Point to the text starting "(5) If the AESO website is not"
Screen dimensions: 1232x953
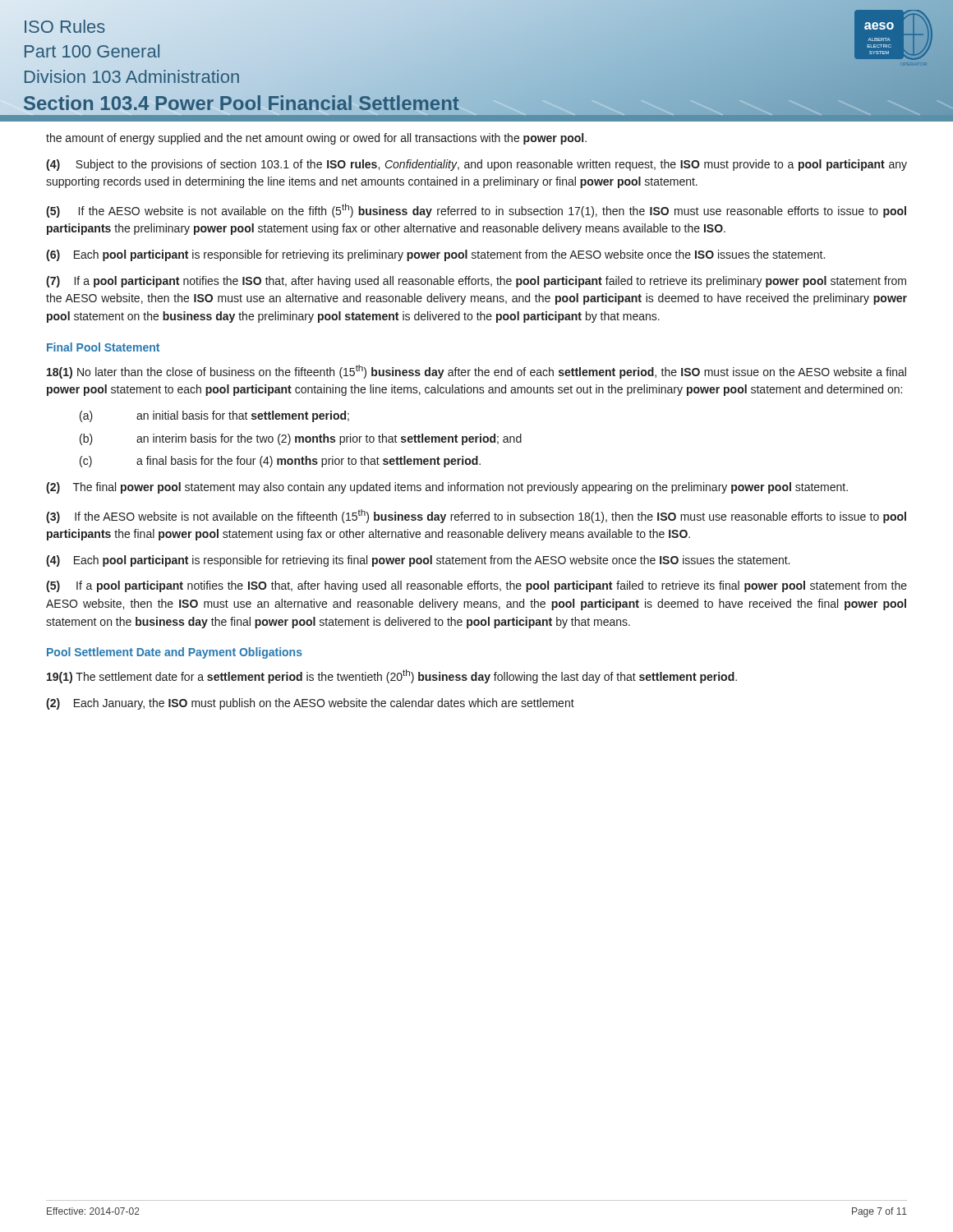[x=476, y=218]
